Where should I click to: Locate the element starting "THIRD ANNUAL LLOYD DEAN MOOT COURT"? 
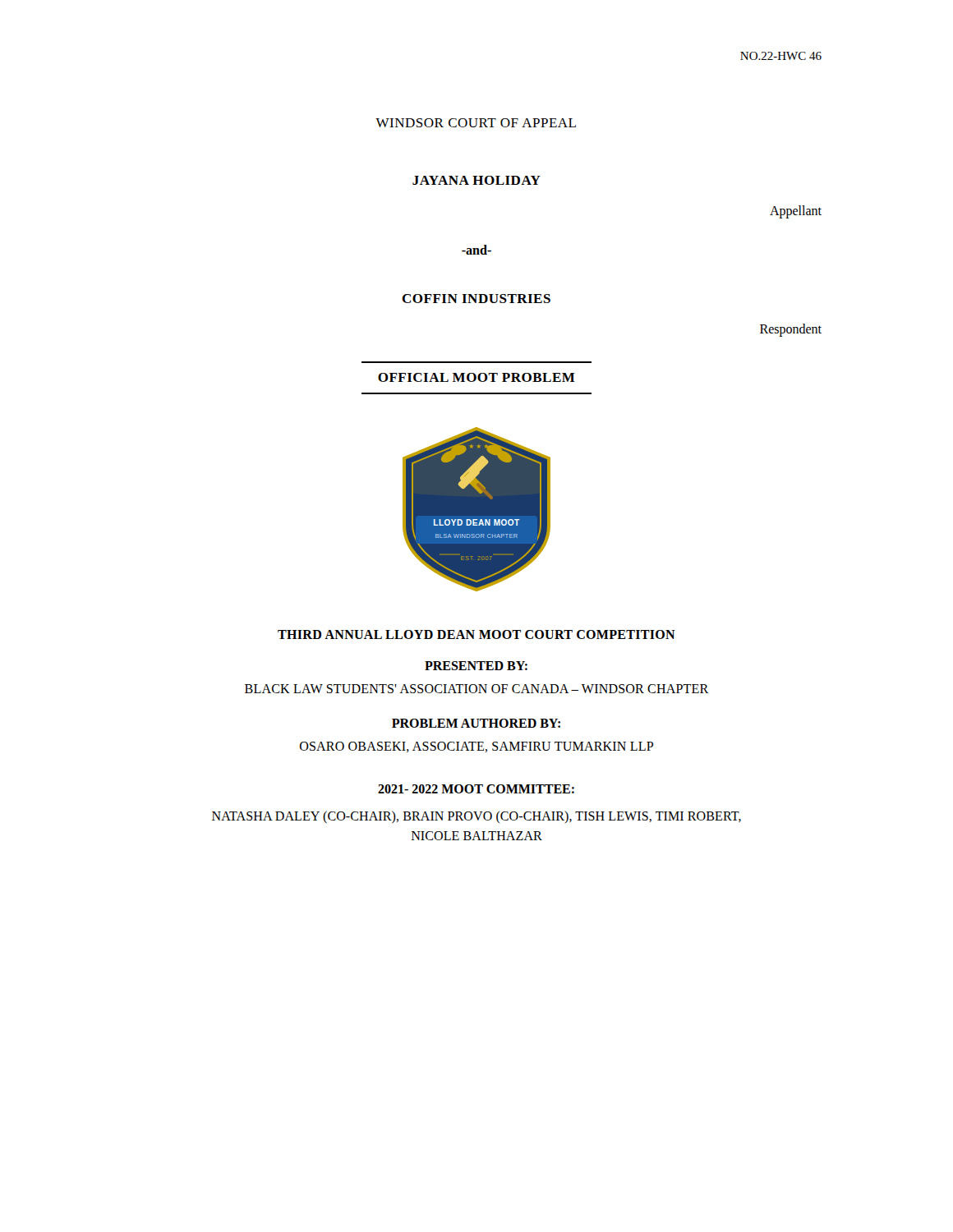[476, 634]
